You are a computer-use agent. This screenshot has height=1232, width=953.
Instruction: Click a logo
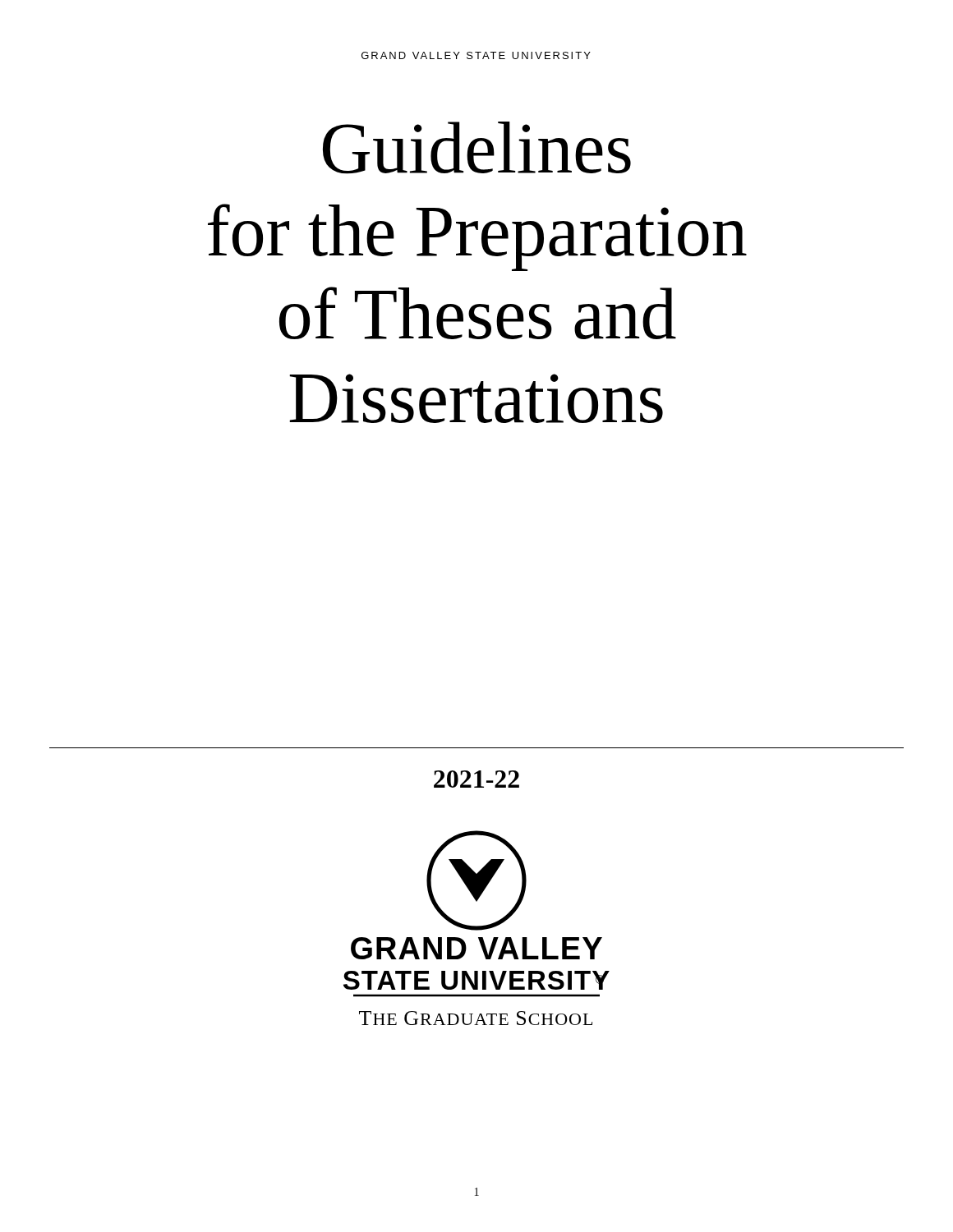[x=476, y=936]
